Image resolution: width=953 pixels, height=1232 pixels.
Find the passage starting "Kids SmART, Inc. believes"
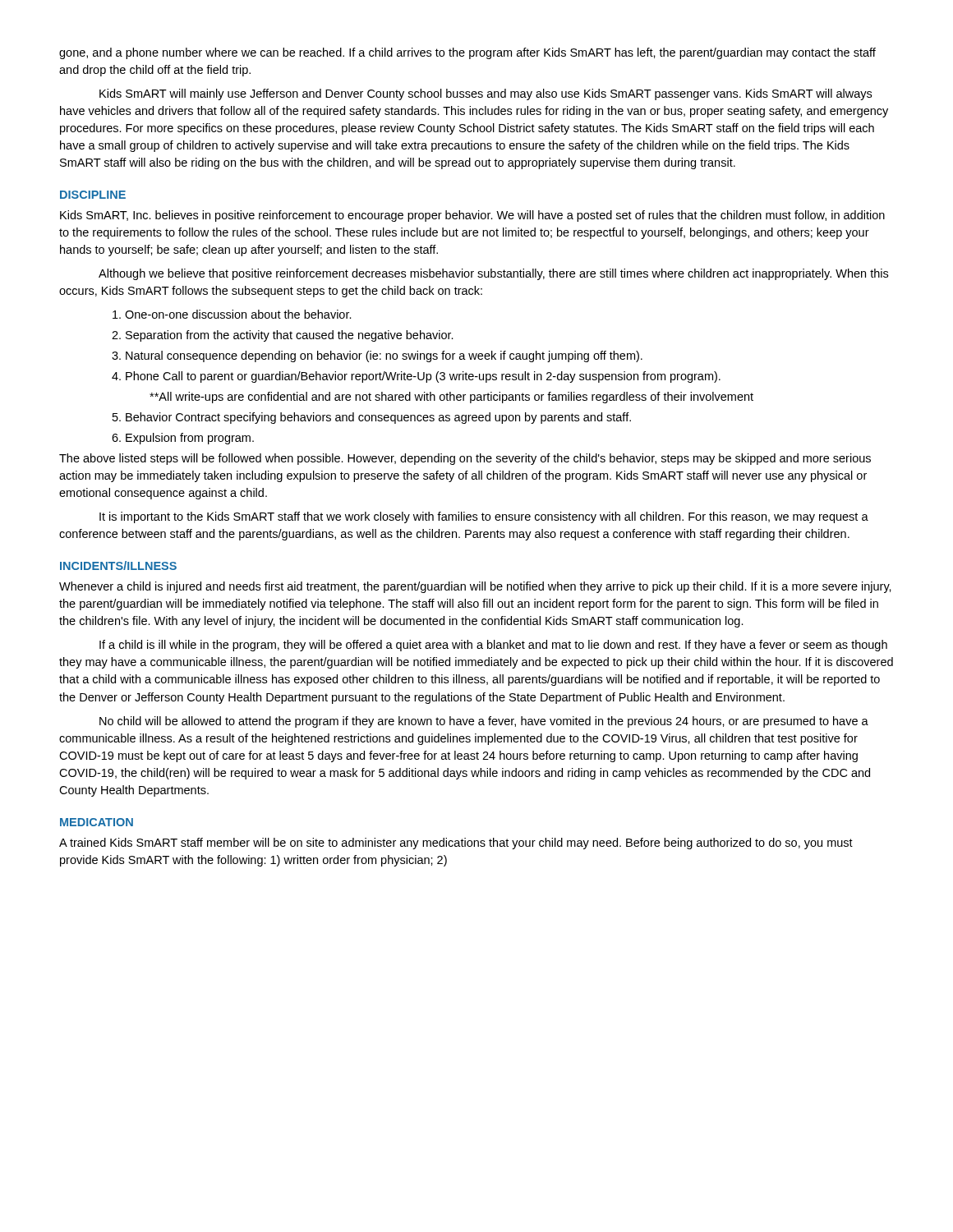pos(472,216)
